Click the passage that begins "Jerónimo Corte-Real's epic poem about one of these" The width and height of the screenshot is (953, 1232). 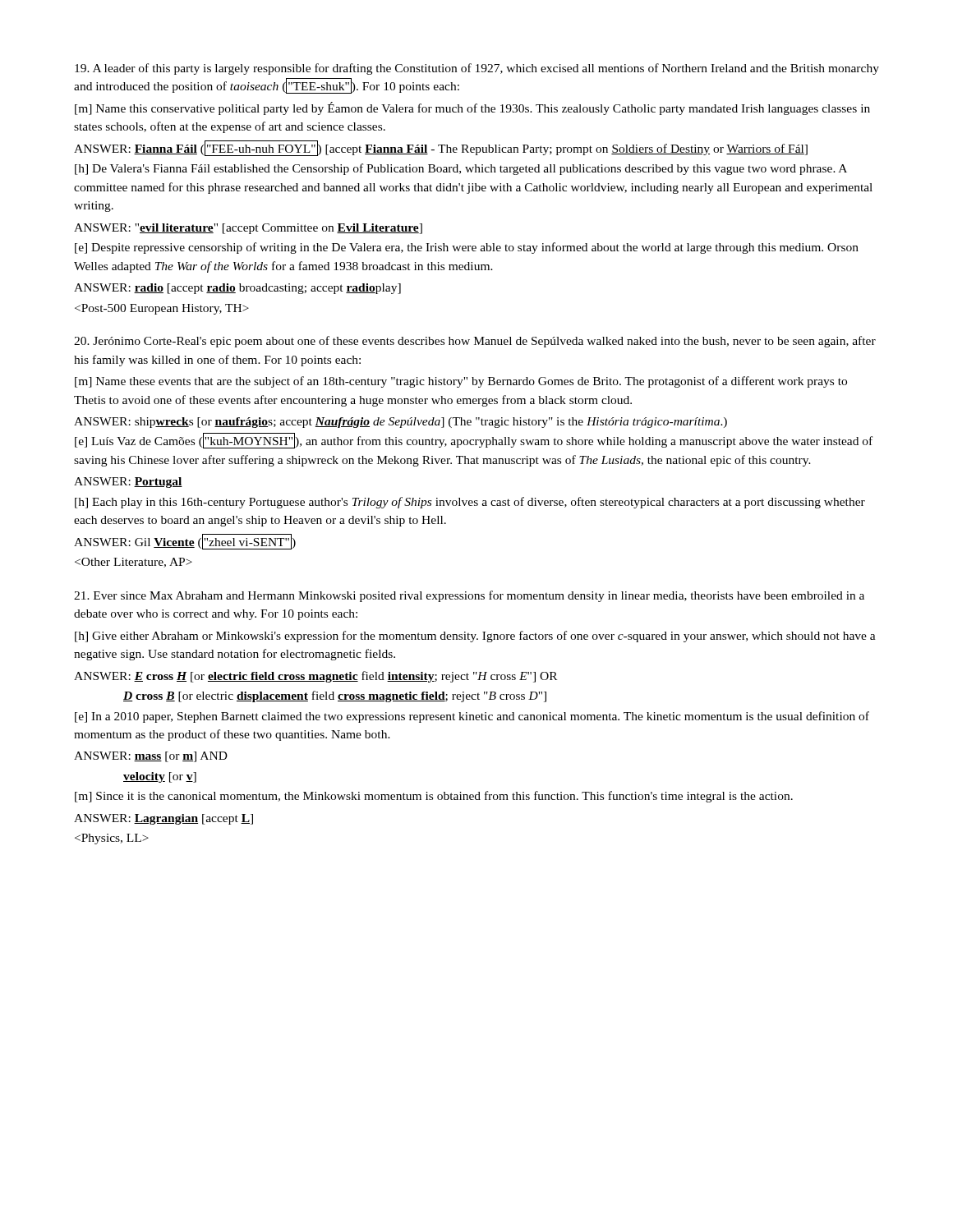pyautogui.click(x=476, y=452)
